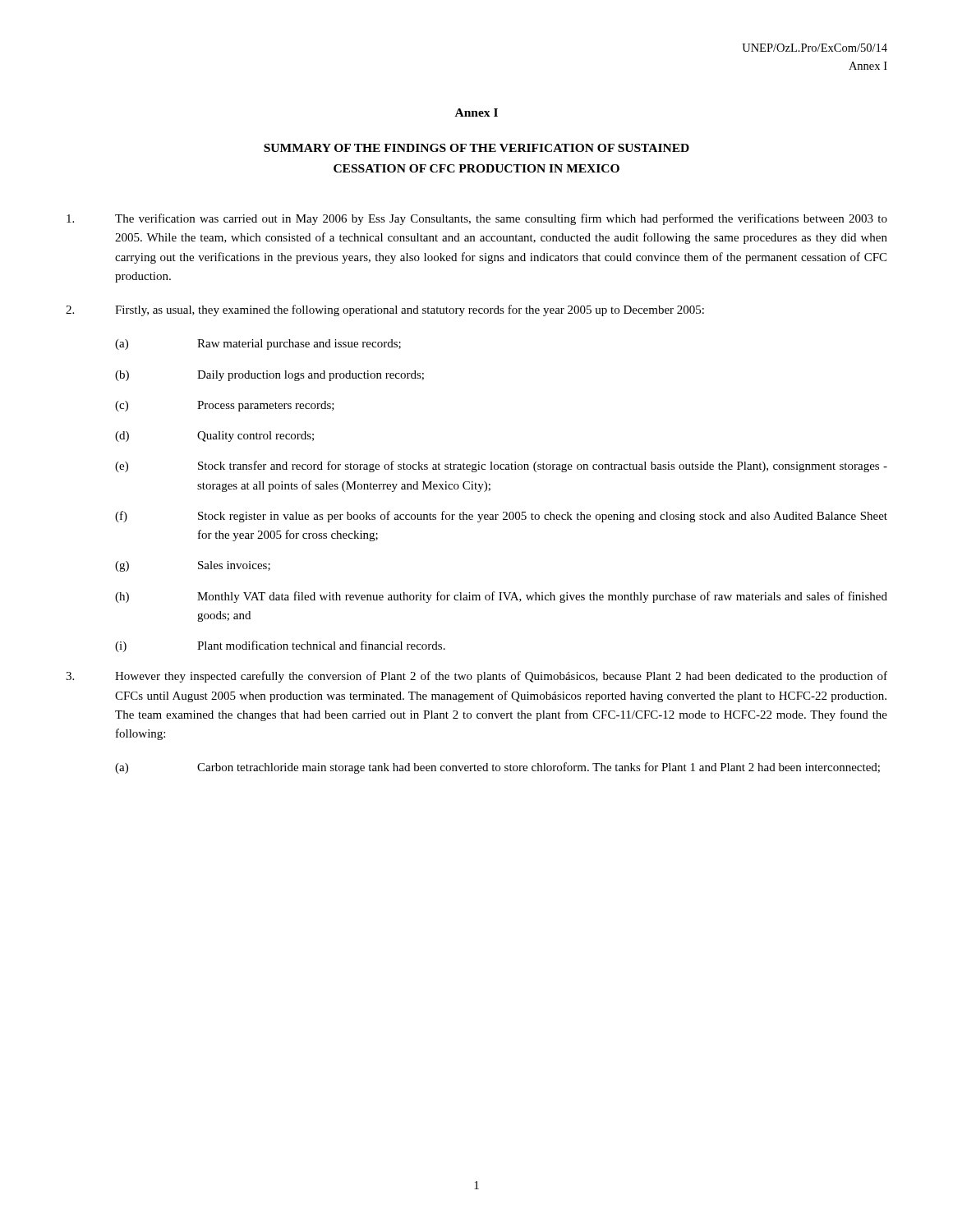Viewport: 953px width, 1232px height.
Task: Find the region starting "(d) Quality control records;"
Action: (214, 437)
